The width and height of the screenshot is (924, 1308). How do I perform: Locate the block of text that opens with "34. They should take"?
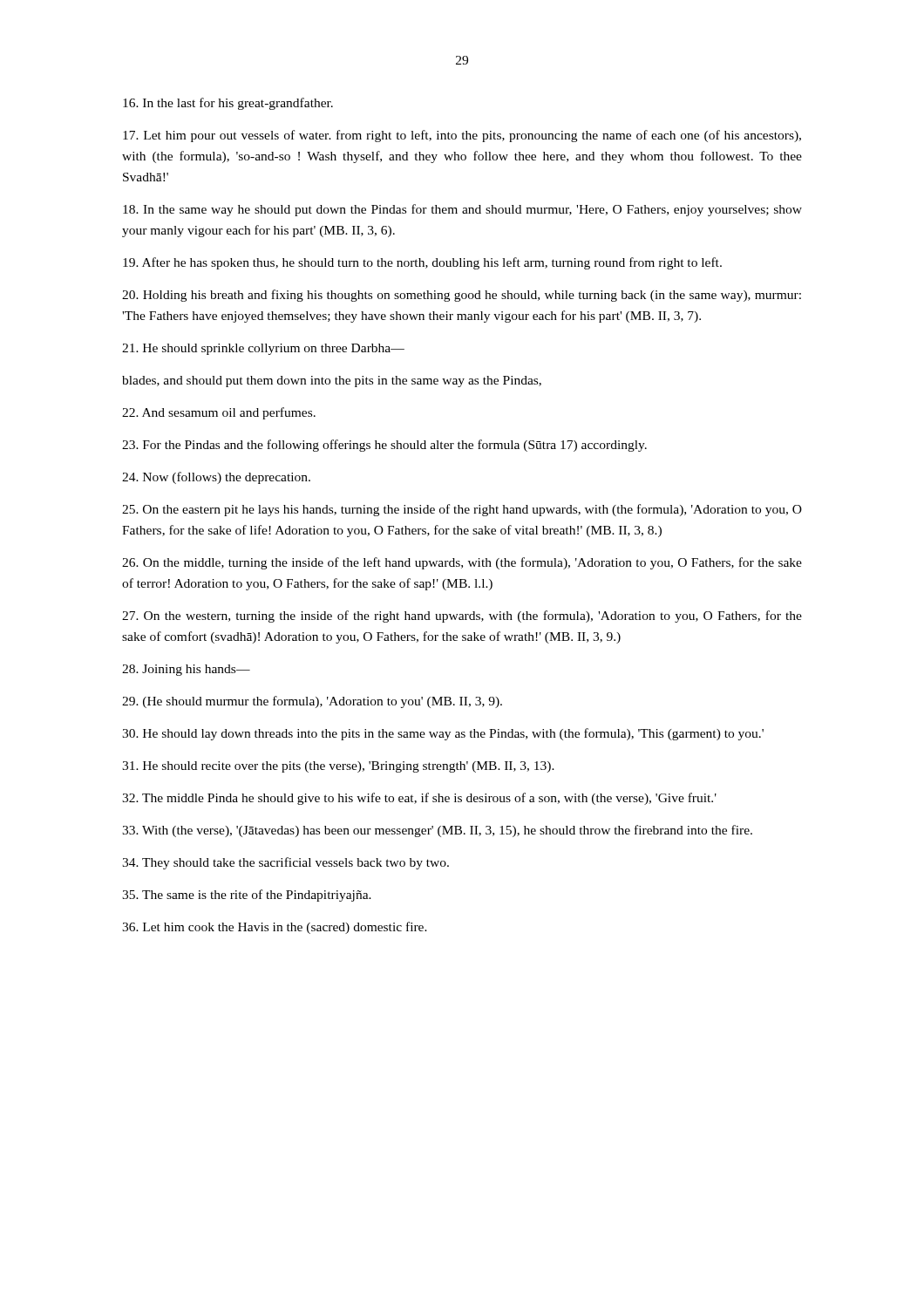pos(286,862)
